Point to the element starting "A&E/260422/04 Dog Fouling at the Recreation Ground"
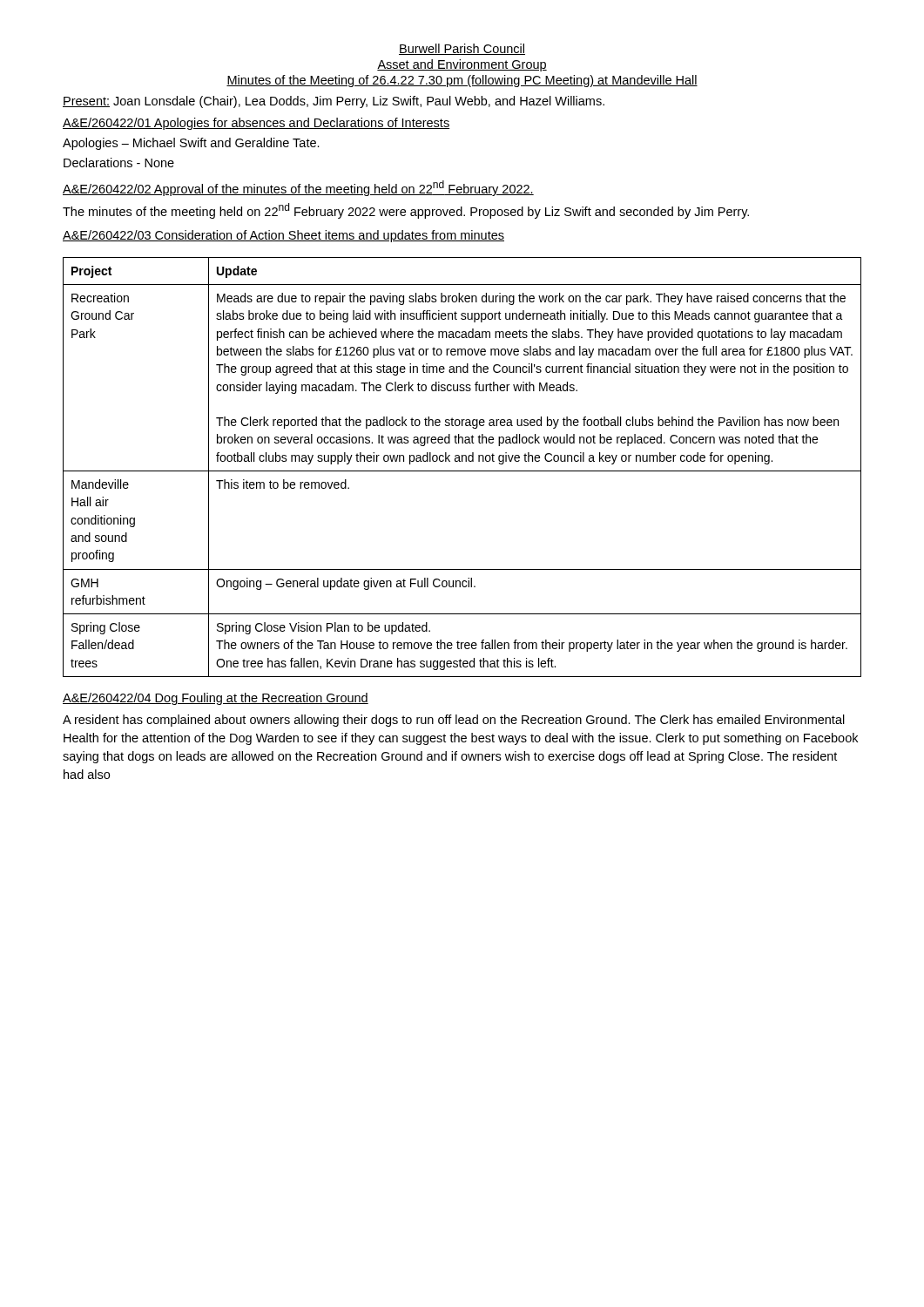Screen dimensions: 1307x924 215,698
